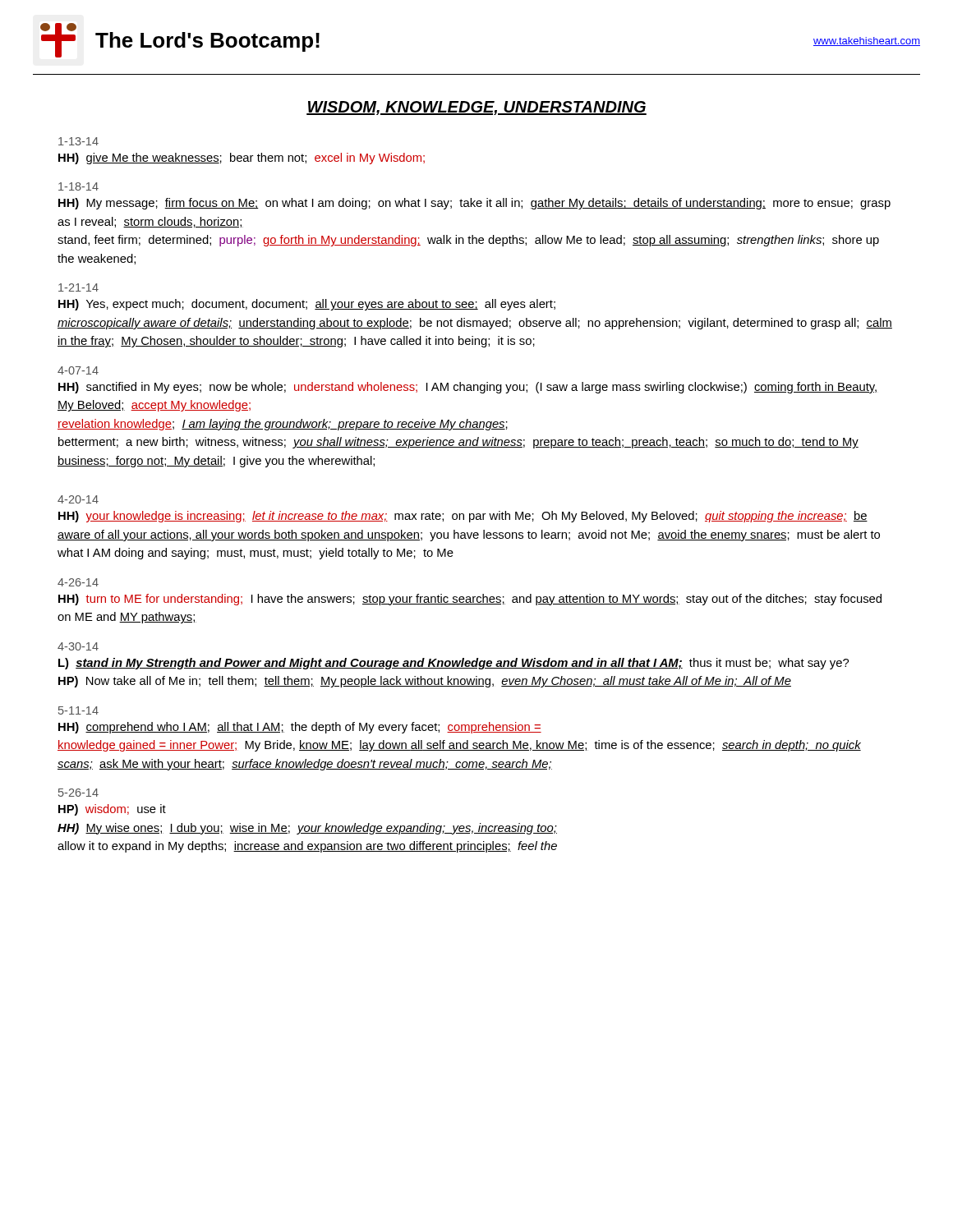The width and height of the screenshot is (953, 1232).
Task: Select the region starting "4-20-14 HH) your knowledge"
Action: [476, 528]
